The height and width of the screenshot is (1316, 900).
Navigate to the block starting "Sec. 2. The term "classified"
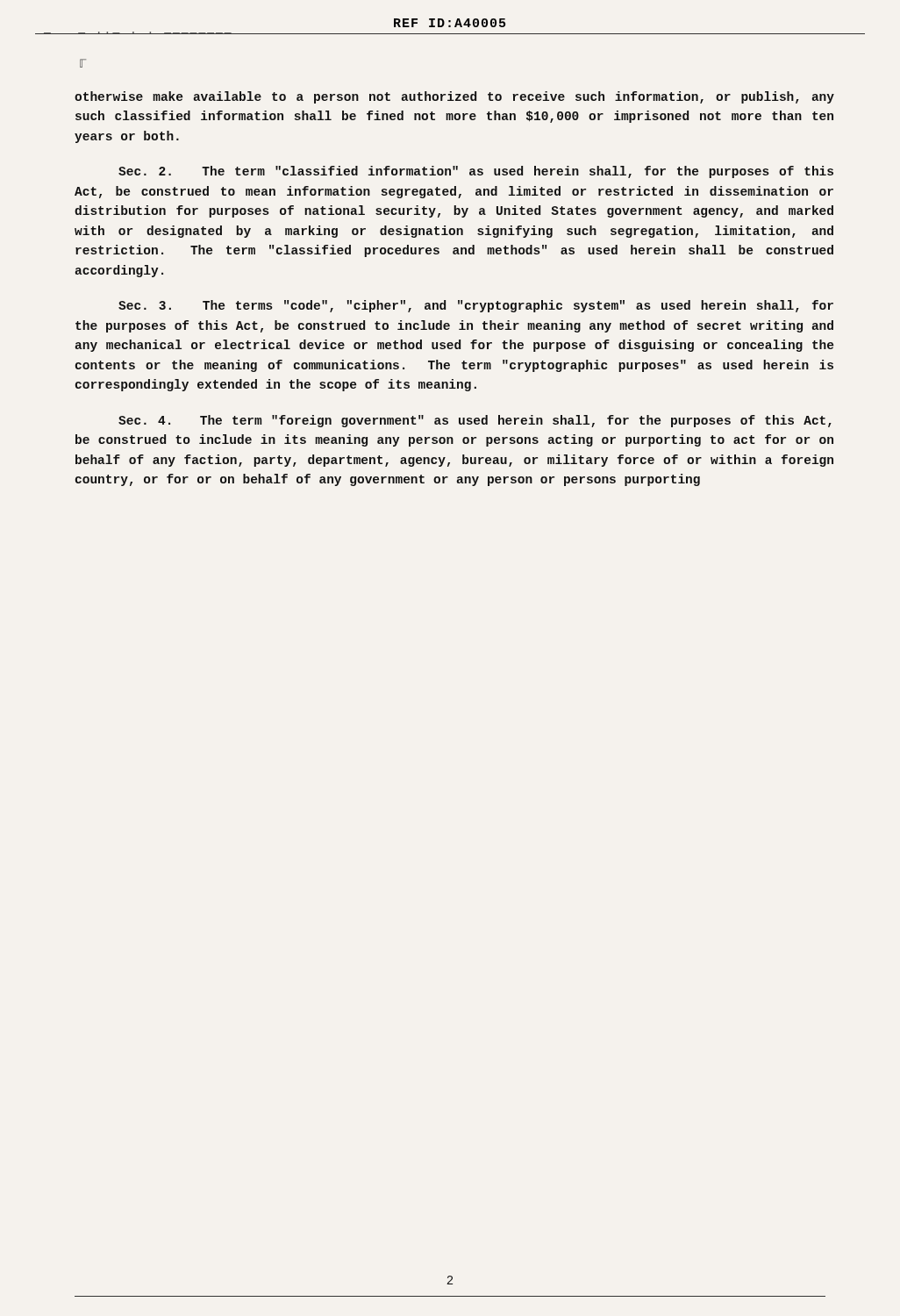pos(454,222)
